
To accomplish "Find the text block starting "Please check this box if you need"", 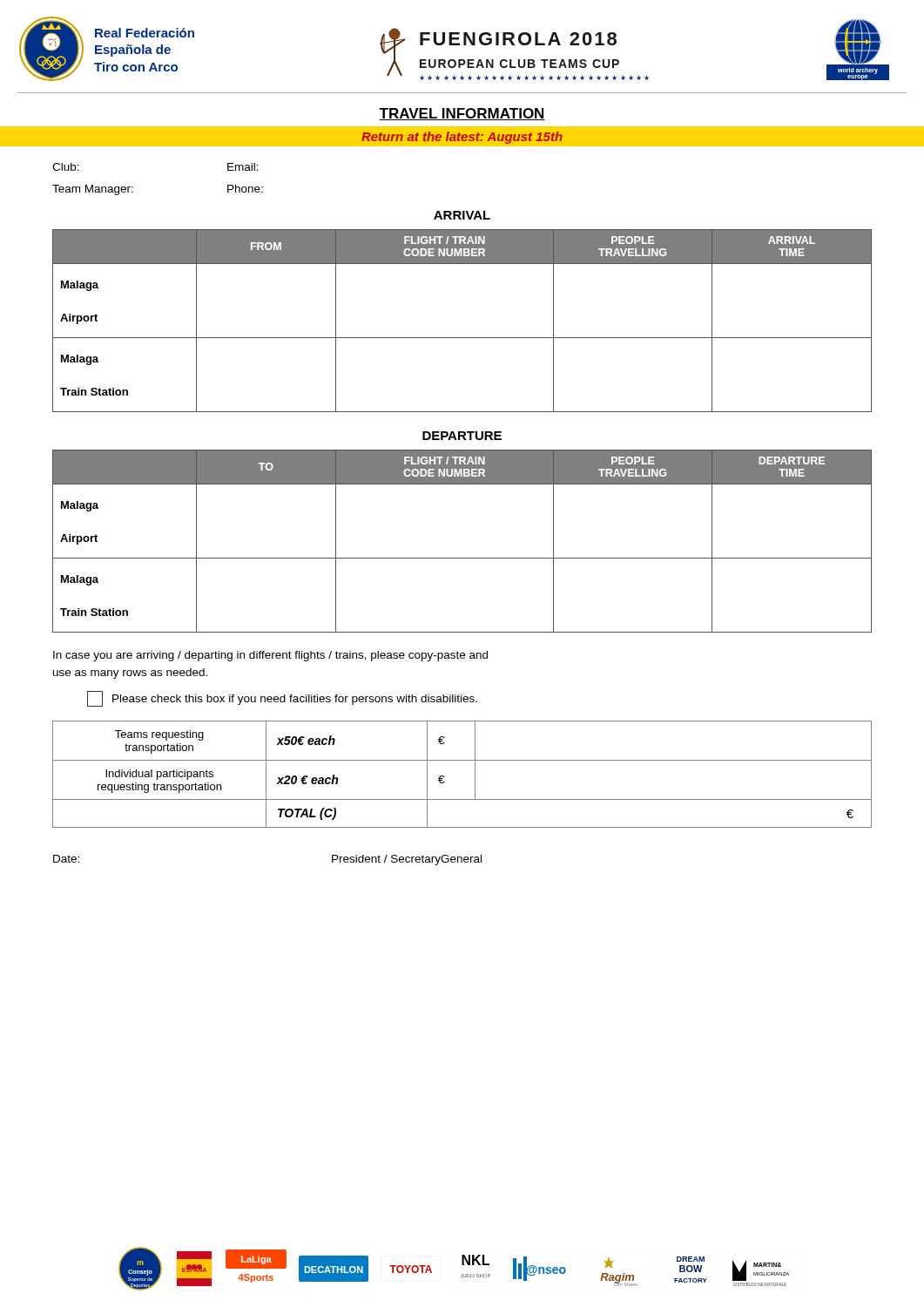I will 283,698.
